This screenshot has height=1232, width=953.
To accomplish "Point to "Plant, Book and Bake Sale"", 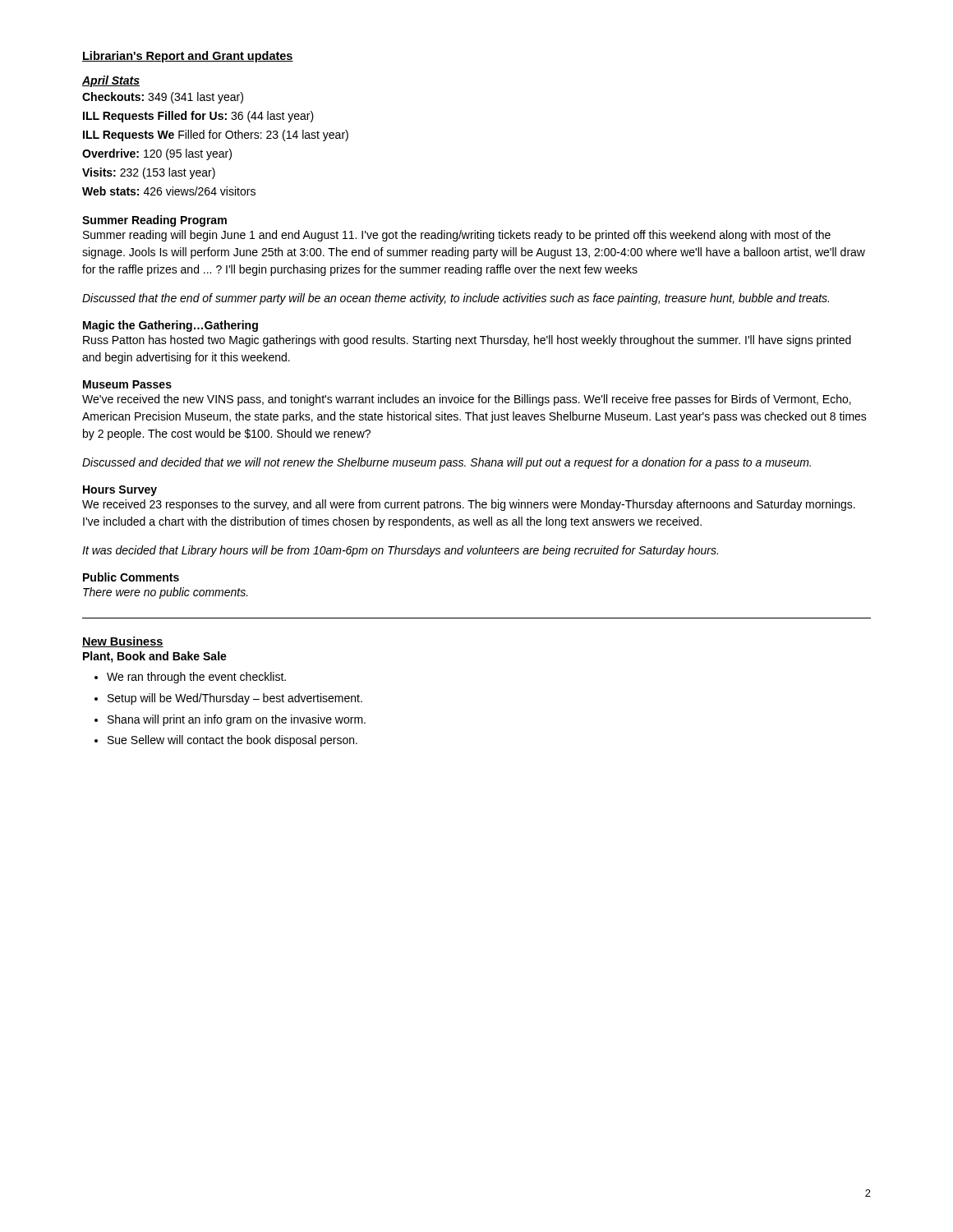I will click(154, 656).
